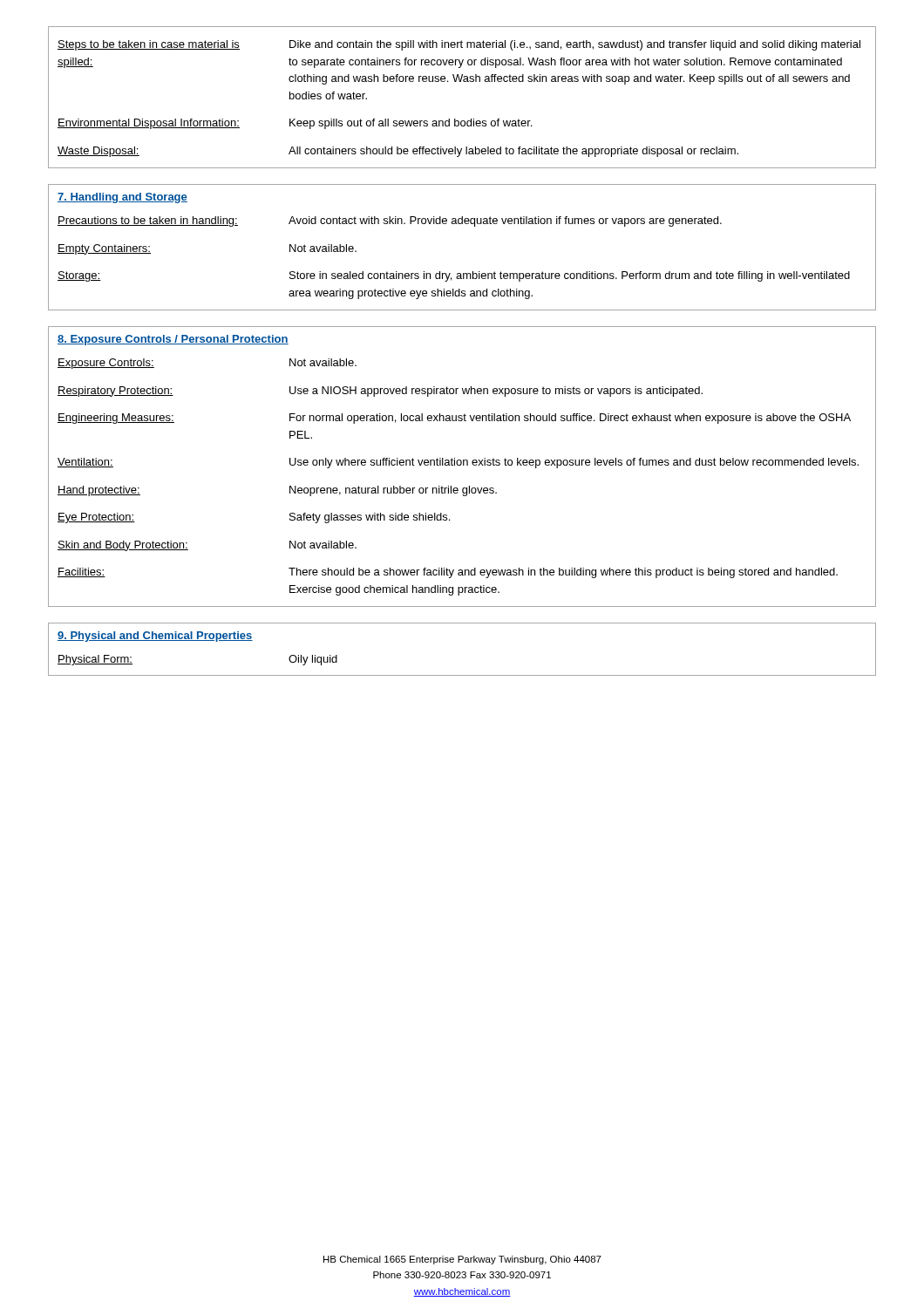Locate the table with the text "Handling and Storage"
Viewport: 924px width, 1308px height.
462,247
